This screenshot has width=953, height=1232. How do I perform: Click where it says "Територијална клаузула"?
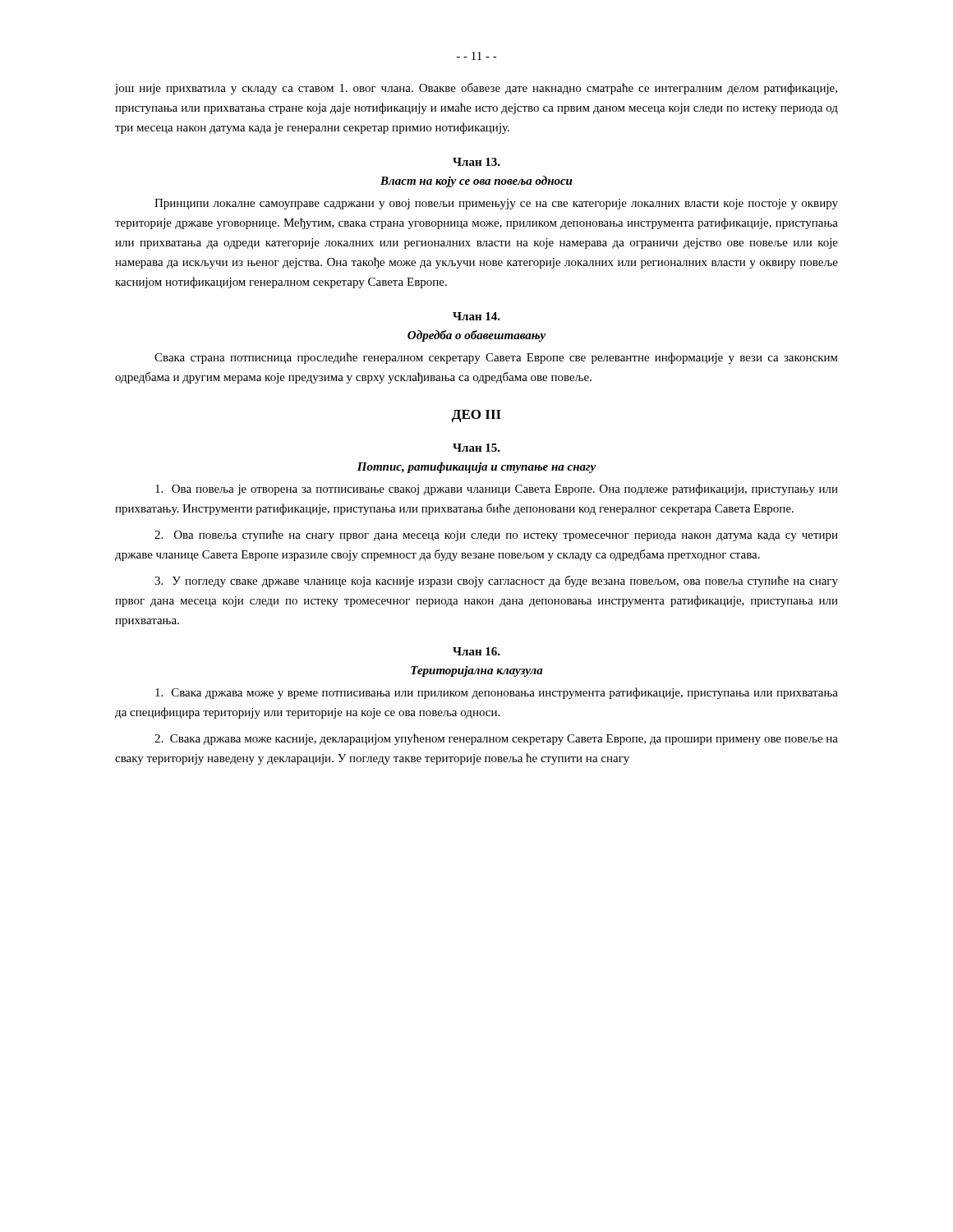coord(476,670)
